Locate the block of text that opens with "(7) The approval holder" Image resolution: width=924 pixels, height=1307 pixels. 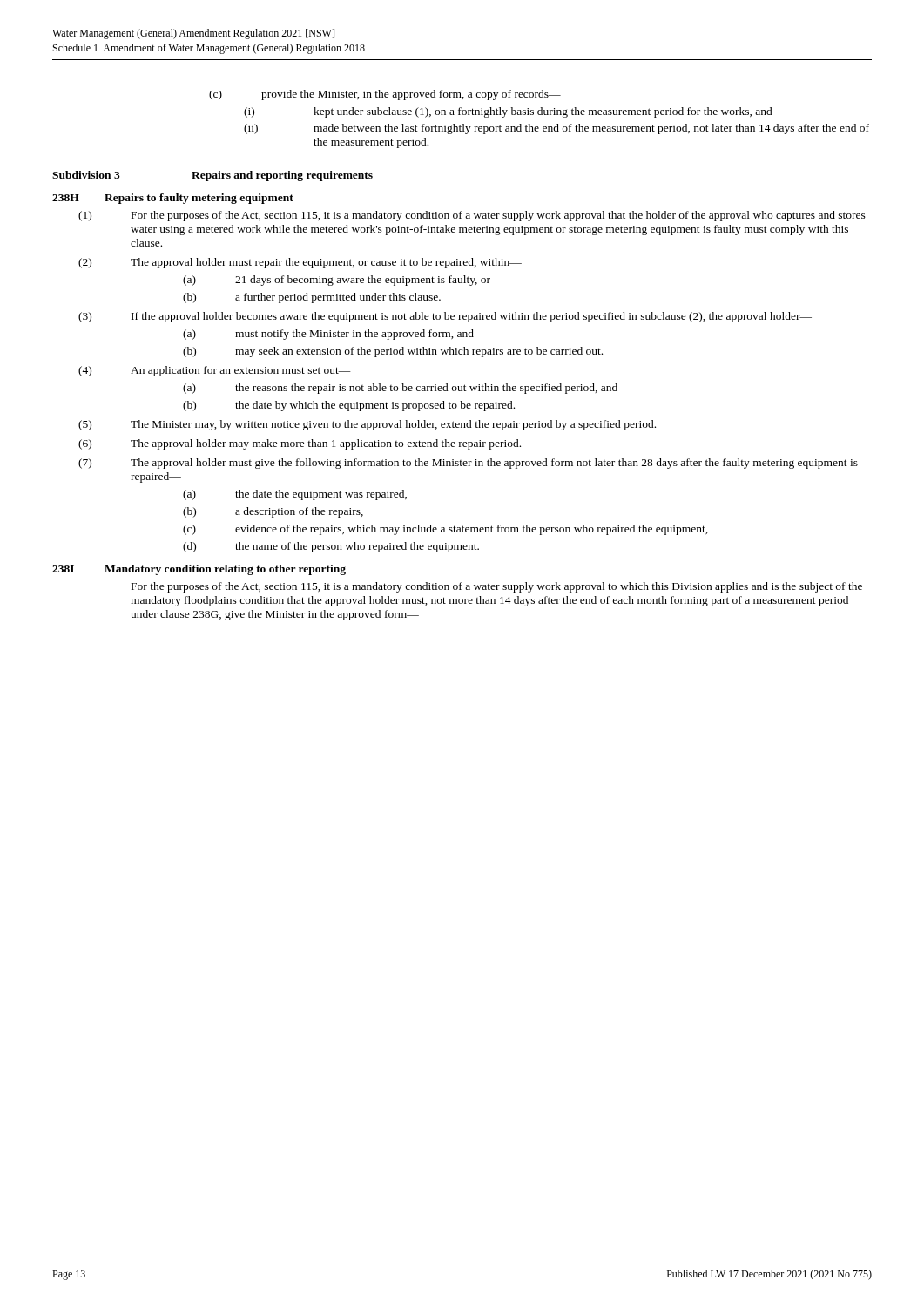click(x=468, y=464)
